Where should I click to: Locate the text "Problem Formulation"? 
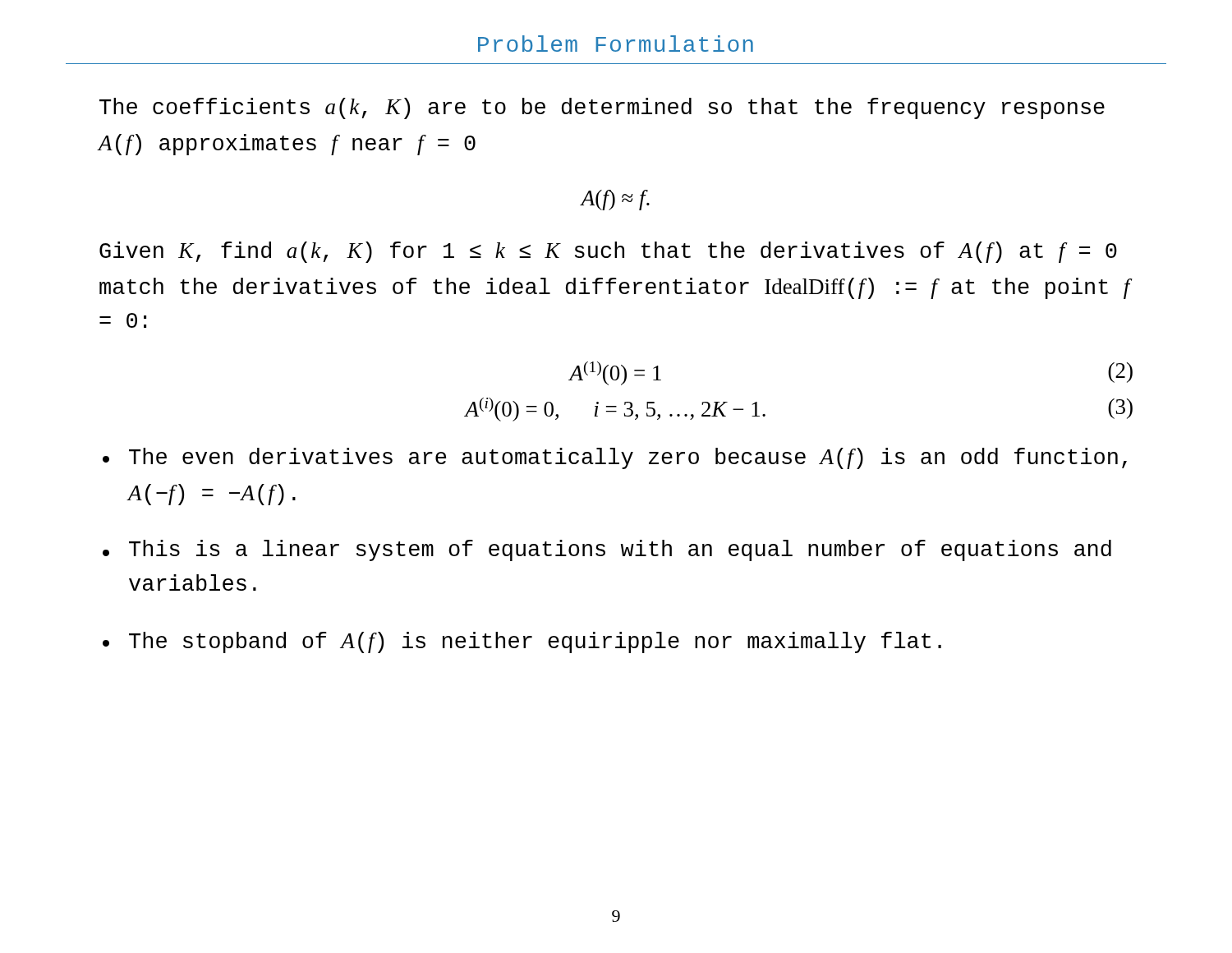coord(616,46)
